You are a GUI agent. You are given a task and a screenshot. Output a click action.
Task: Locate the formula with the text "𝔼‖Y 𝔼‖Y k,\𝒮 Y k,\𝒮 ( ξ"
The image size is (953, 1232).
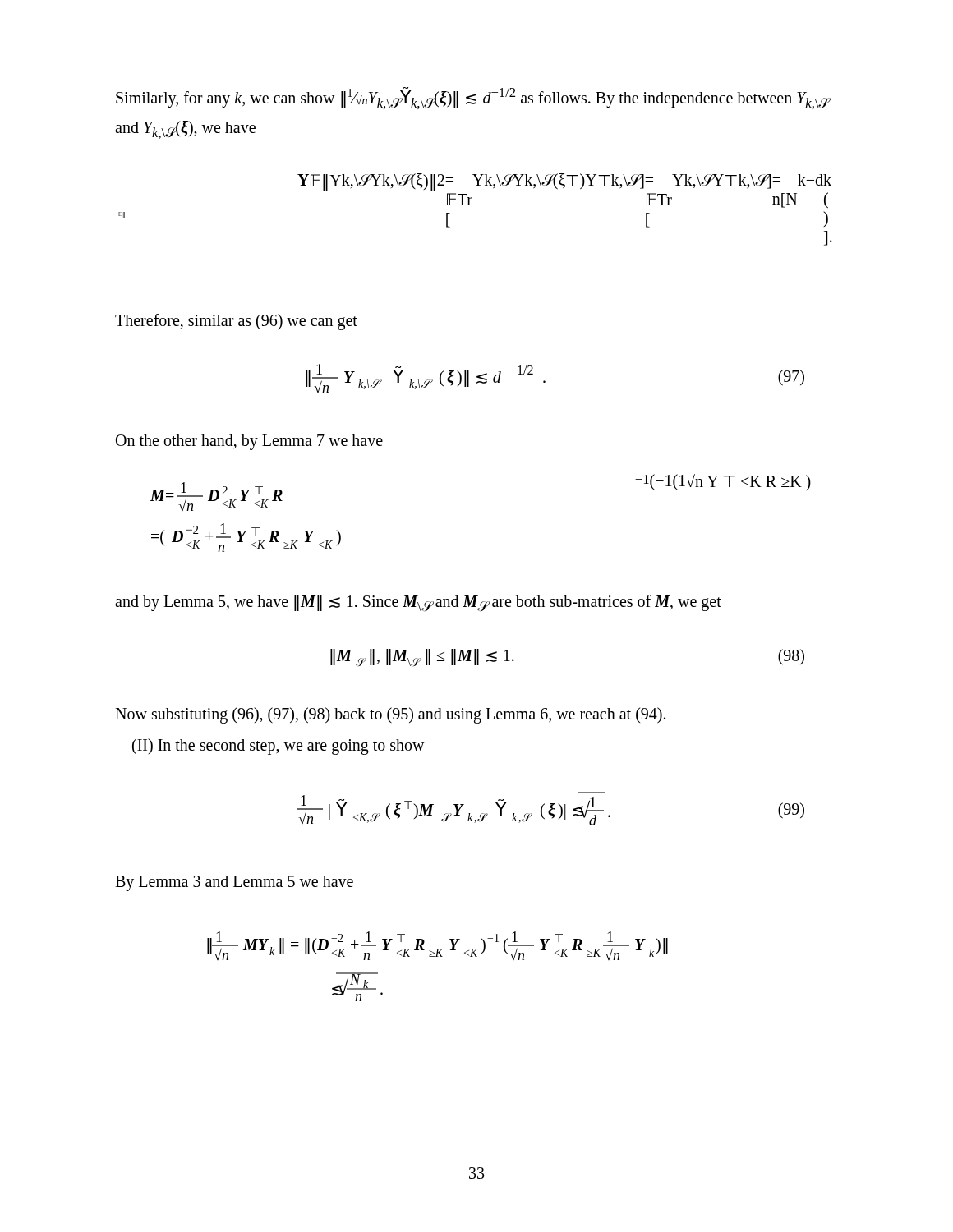coord(564,182)
